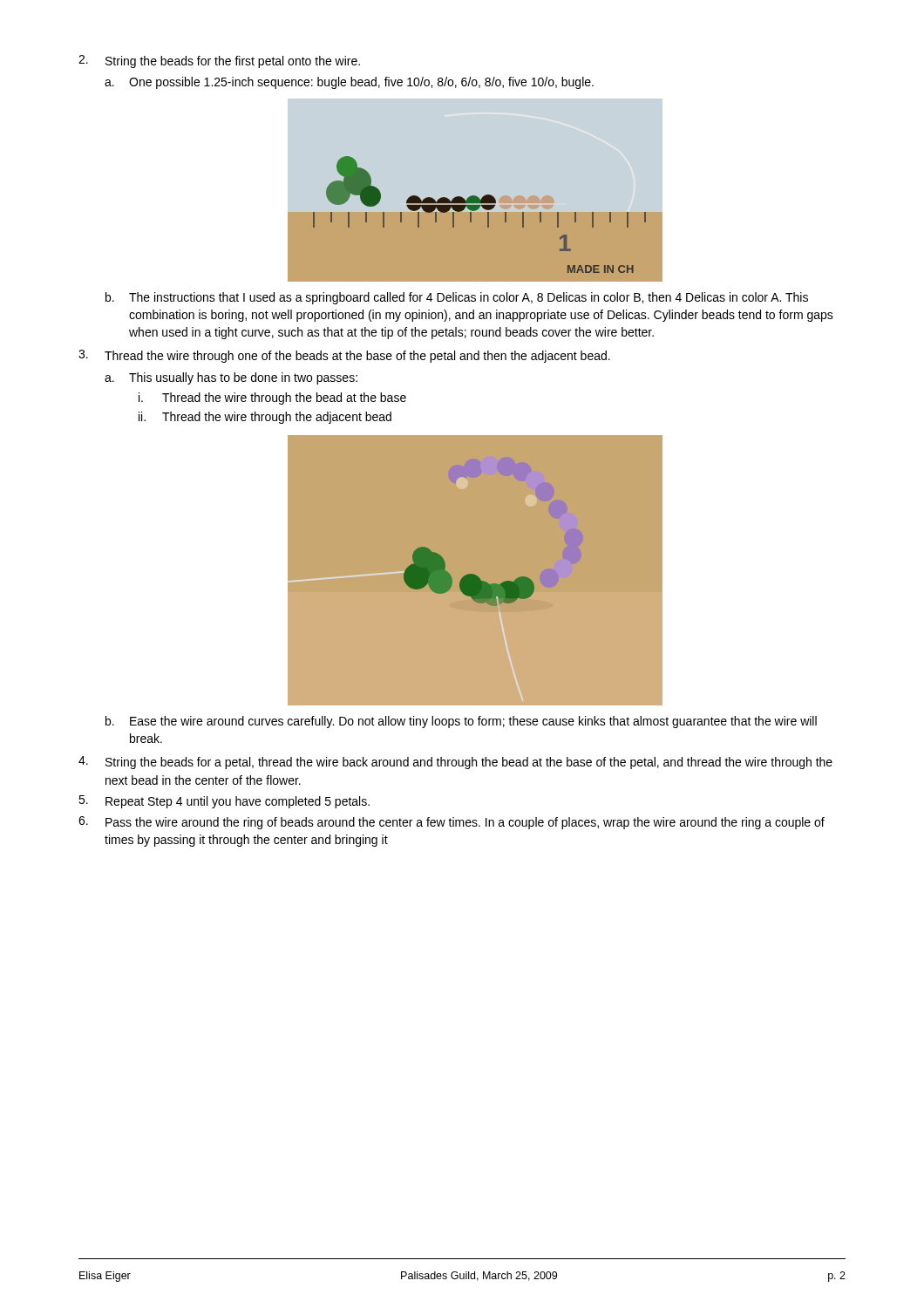Image resolution: width=924 pixels, height=1308 pixels.
Task: Click on the element starting "6. Pass the wire"
Action: click(462, 831)
